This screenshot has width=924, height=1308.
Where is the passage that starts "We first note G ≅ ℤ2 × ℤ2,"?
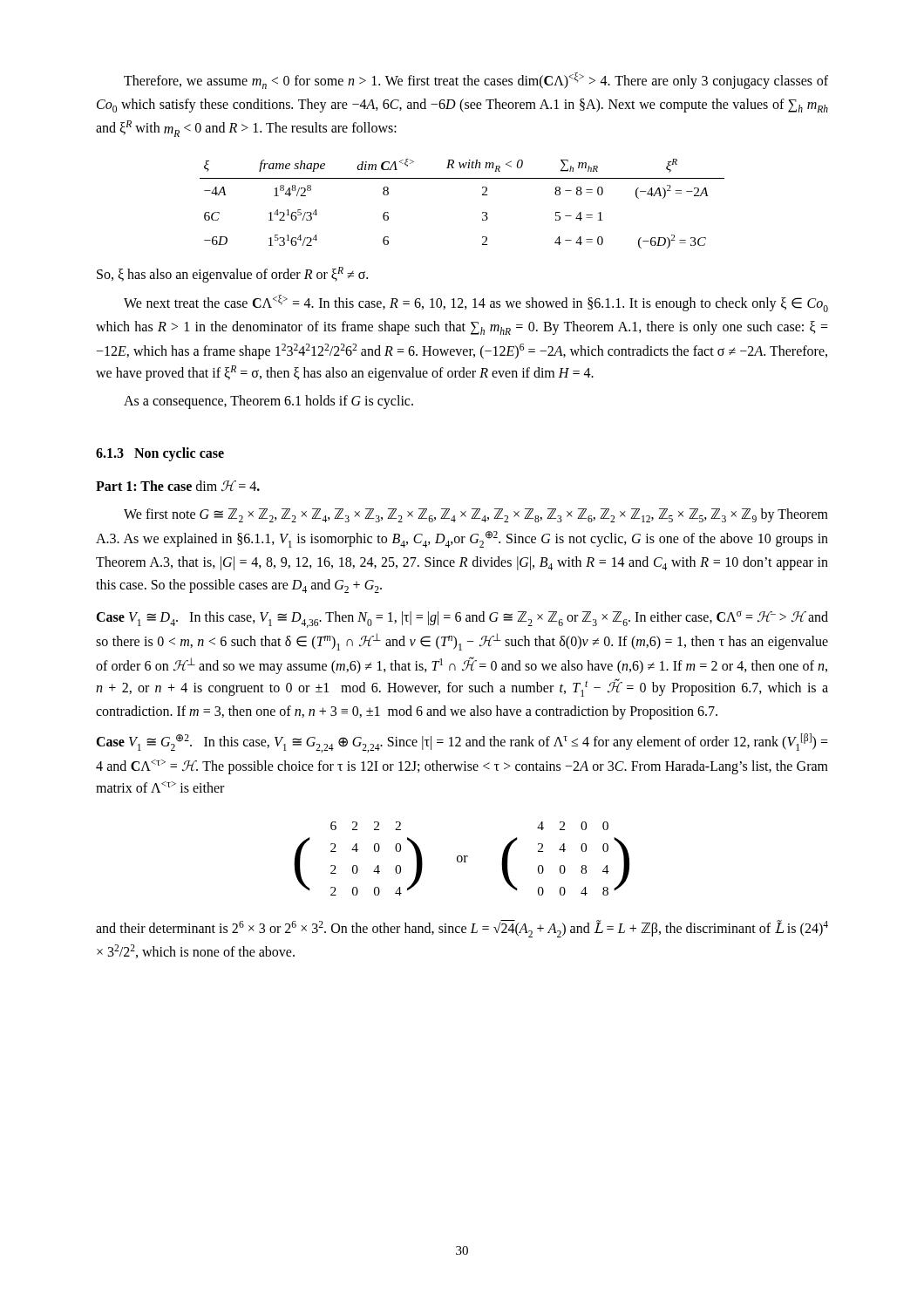point(462,551)
